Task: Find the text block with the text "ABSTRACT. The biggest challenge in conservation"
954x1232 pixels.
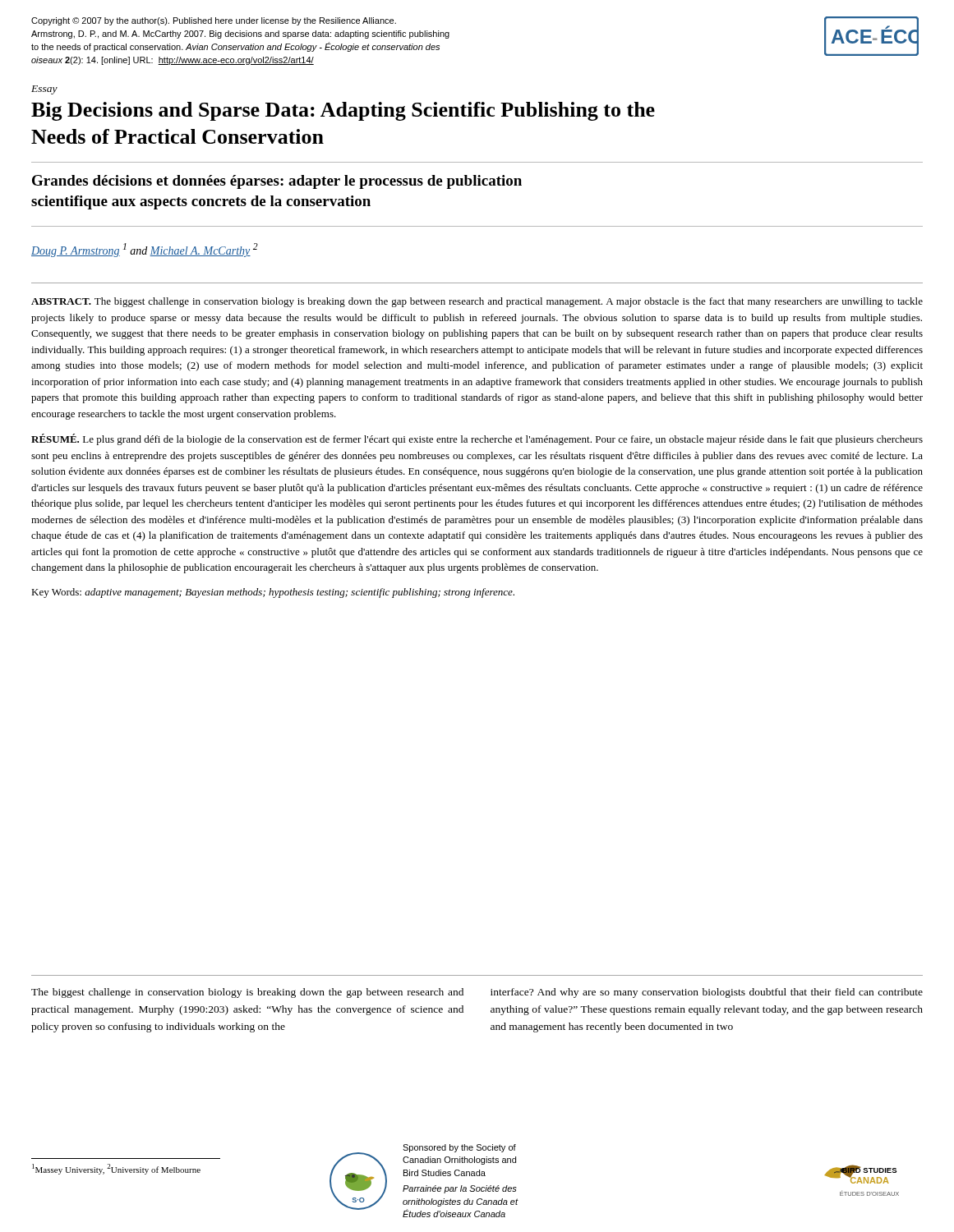Action: 477,434
